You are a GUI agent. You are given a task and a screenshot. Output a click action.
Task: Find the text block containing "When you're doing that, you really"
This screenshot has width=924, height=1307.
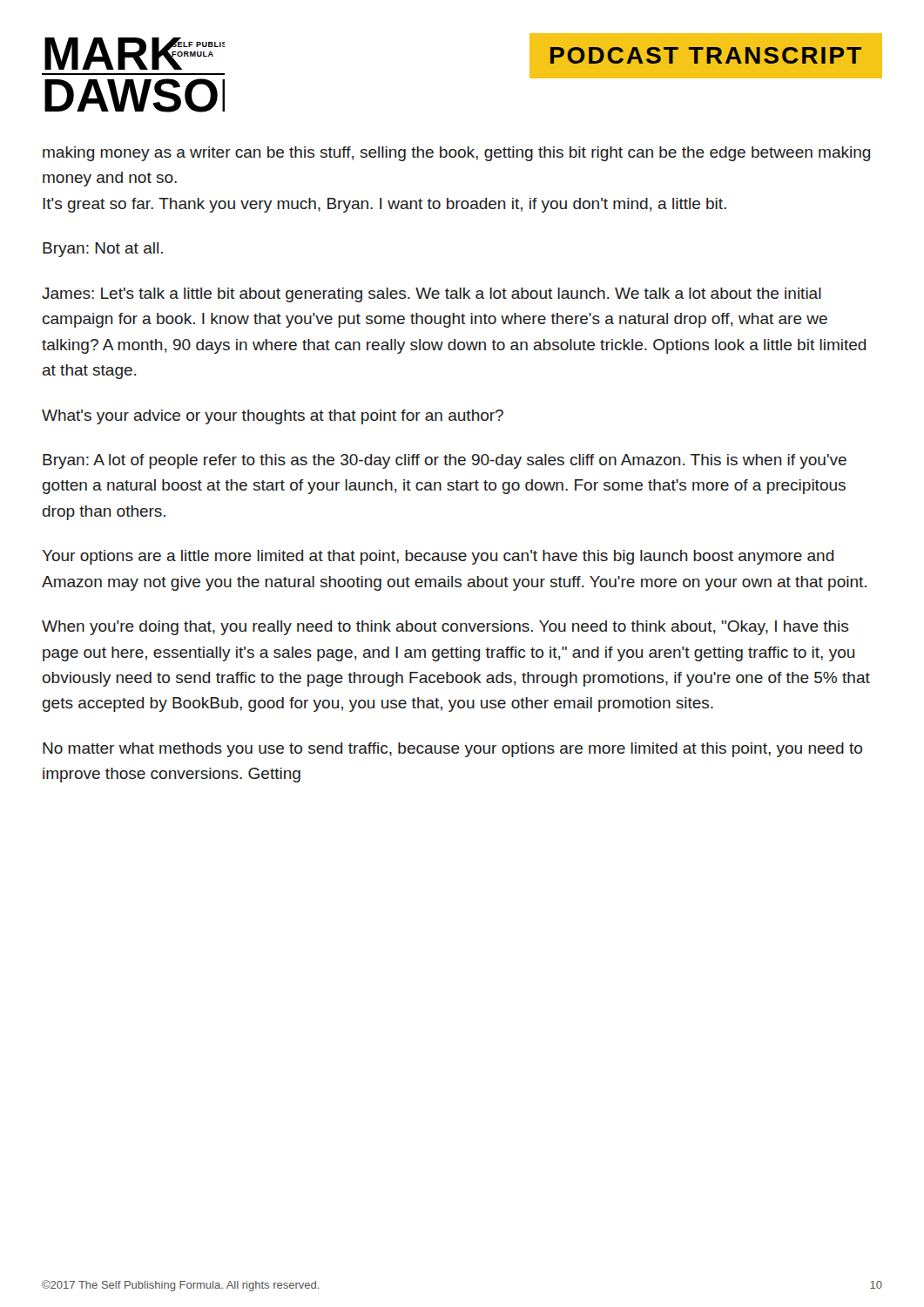pos(456,665)
